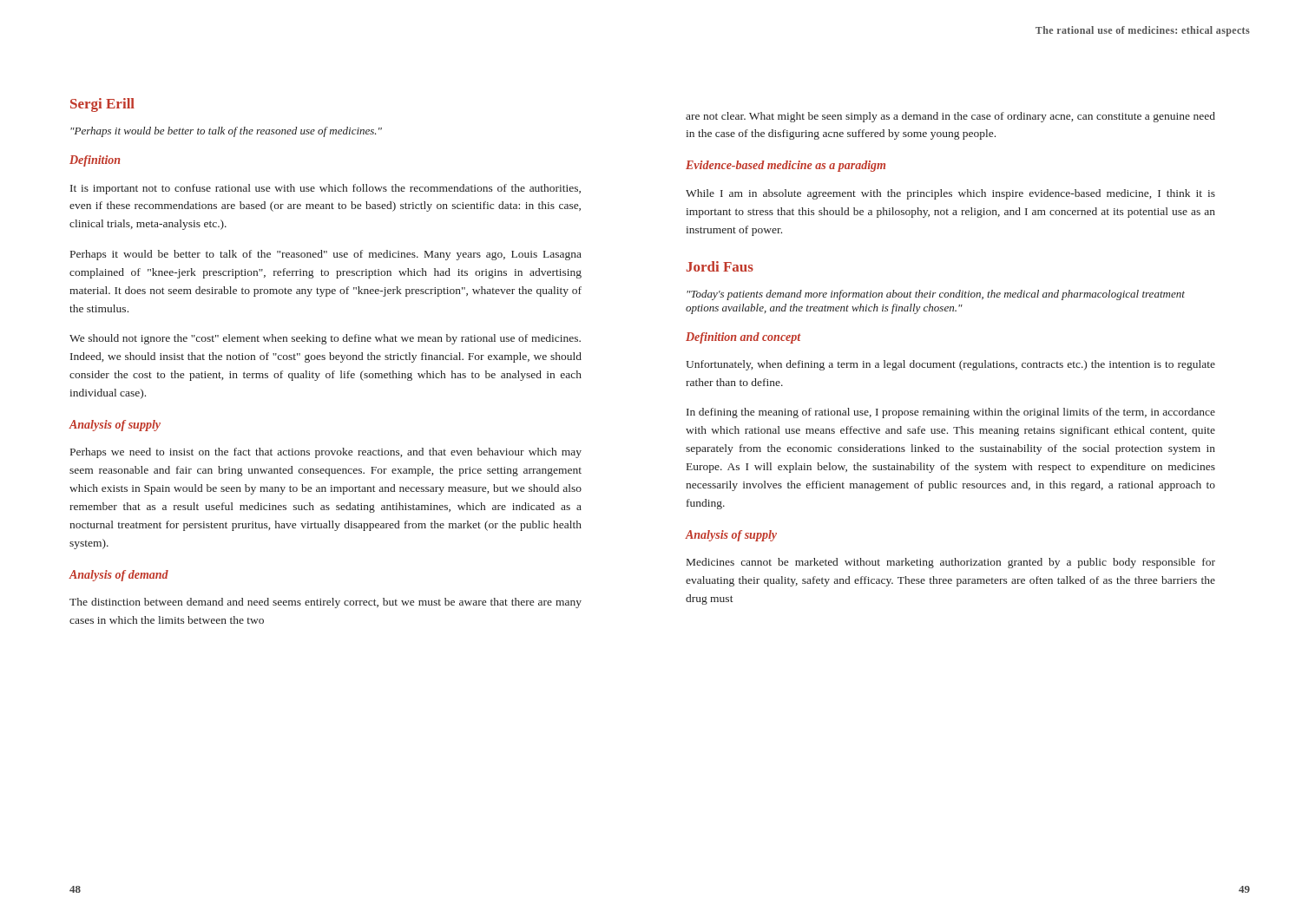1302x924 pixels.
Task: Where is the passage that starts ""Today's patients demand more information"?
Action: coord(950,301)
